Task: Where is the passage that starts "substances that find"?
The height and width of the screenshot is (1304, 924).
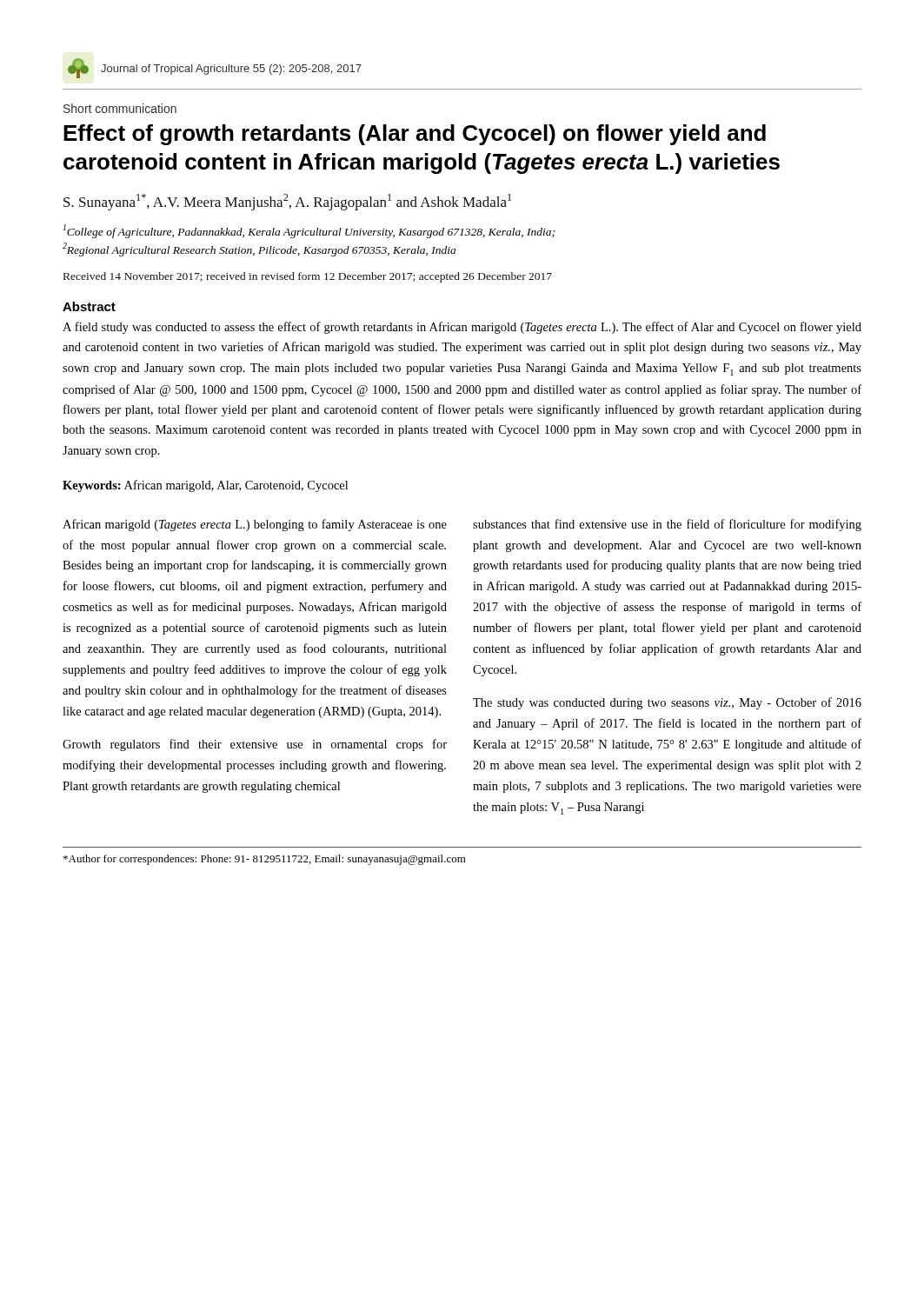Action: tap(667, 525)
